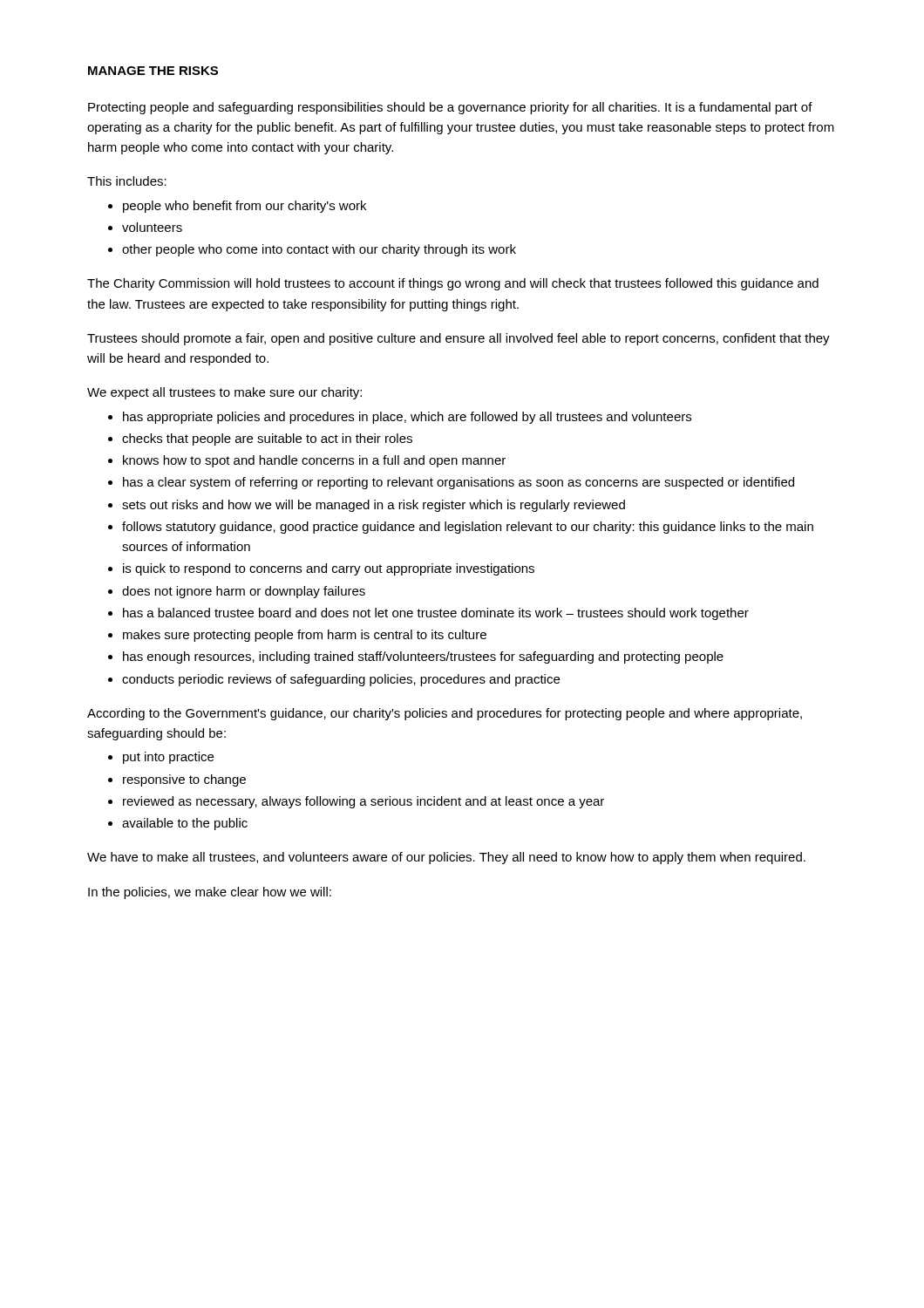Click on the list item containing "does not ignore"
Viewport: 924px width, 1308px height.
click(244, 590)
